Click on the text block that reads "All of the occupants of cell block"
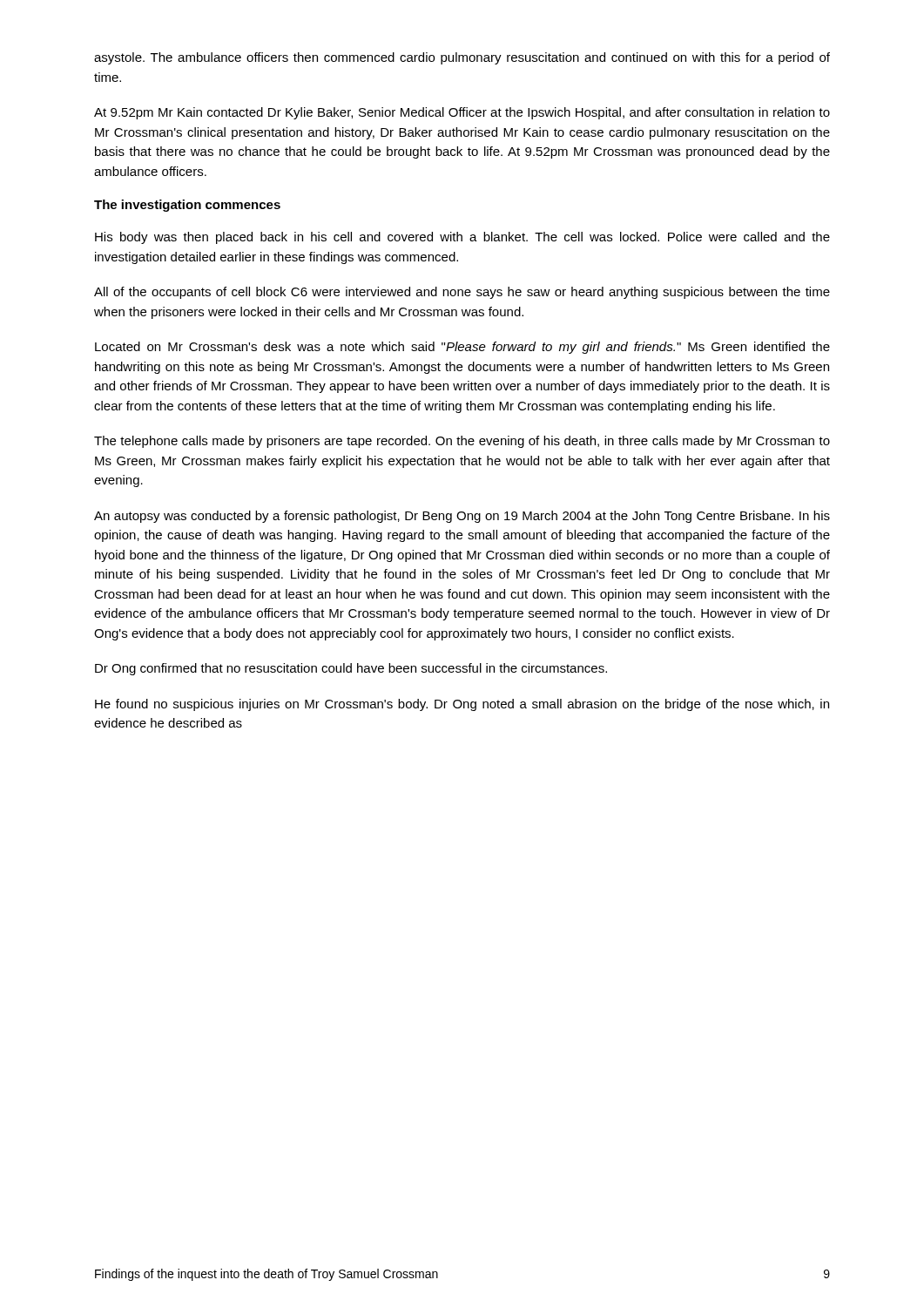 coord(462,301)
